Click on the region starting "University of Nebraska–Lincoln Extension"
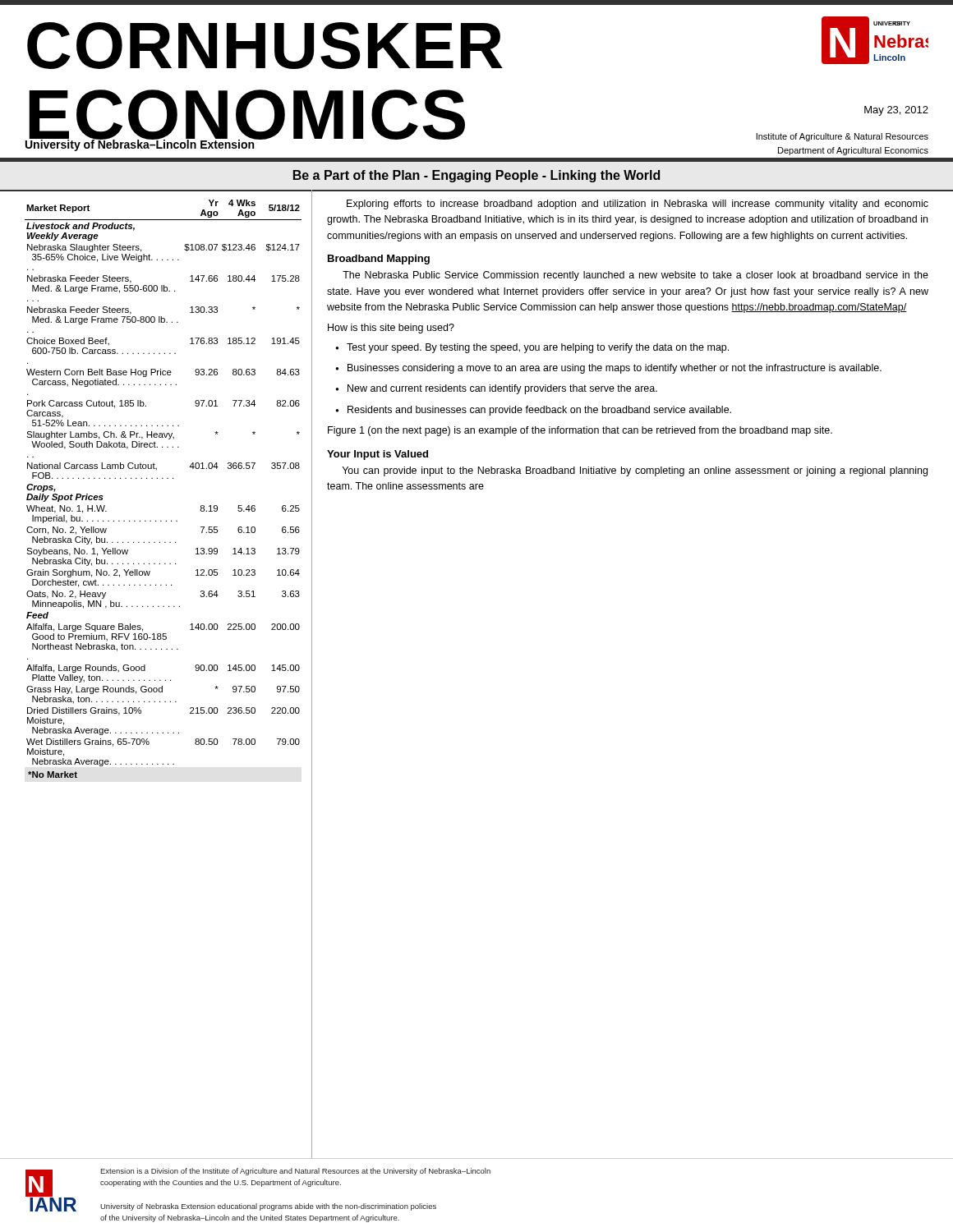The image size is (953, 1232). 140,145
